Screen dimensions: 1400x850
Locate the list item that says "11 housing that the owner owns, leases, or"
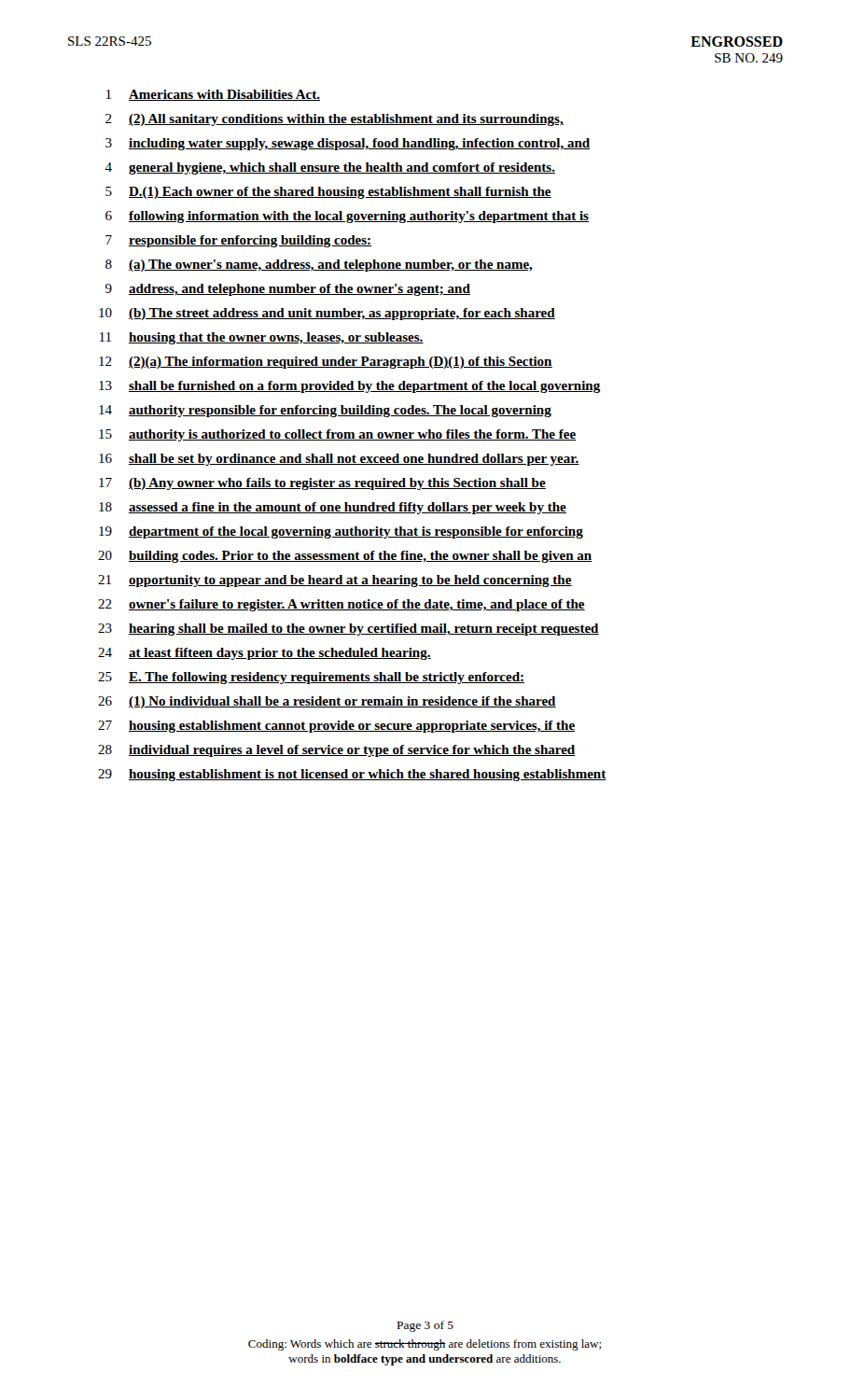(x=425, y=337)
